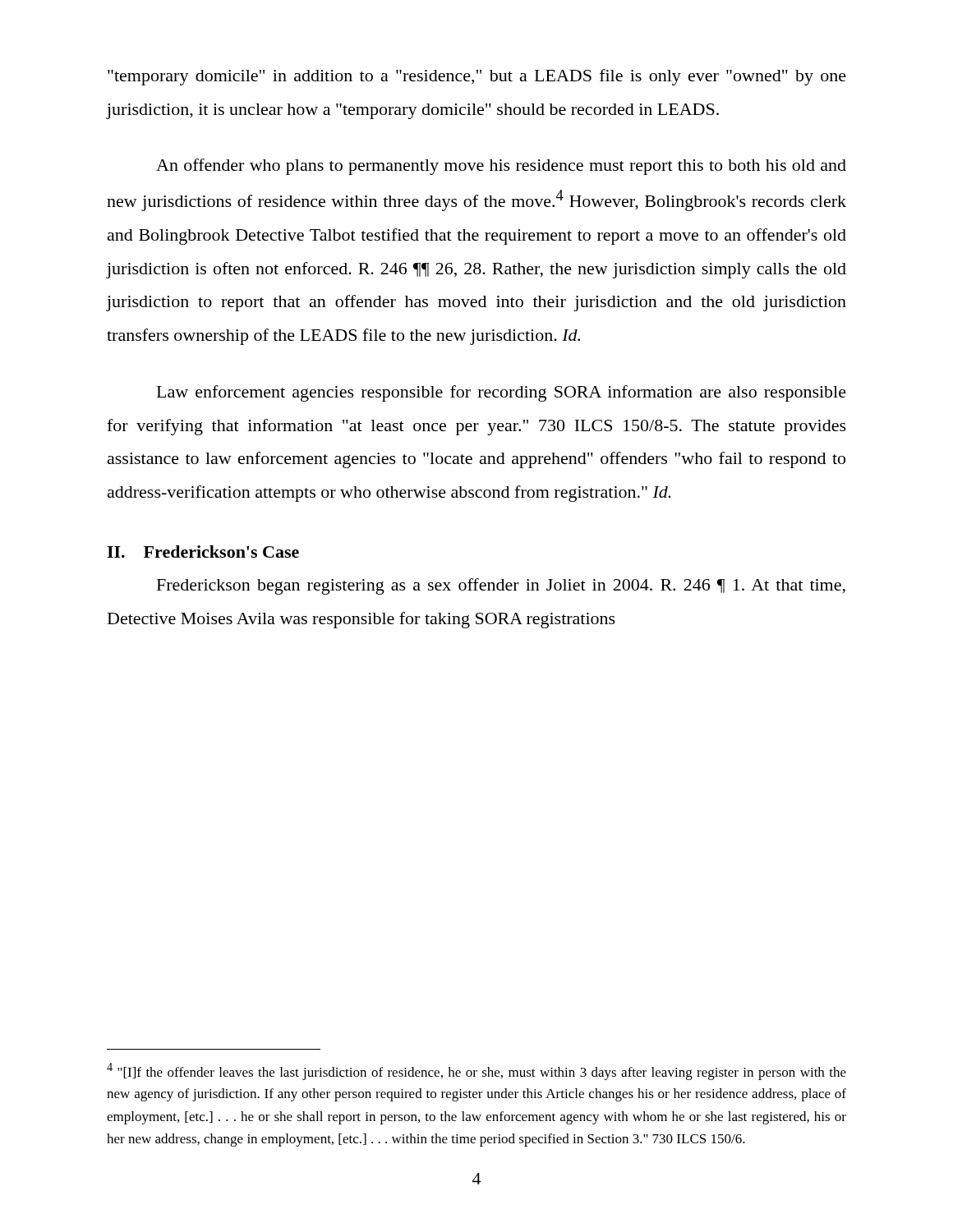The width and height of the screenshot is (953, 1232).
Task: Click on the region starting "An offender who"
Action: point(476,251)
